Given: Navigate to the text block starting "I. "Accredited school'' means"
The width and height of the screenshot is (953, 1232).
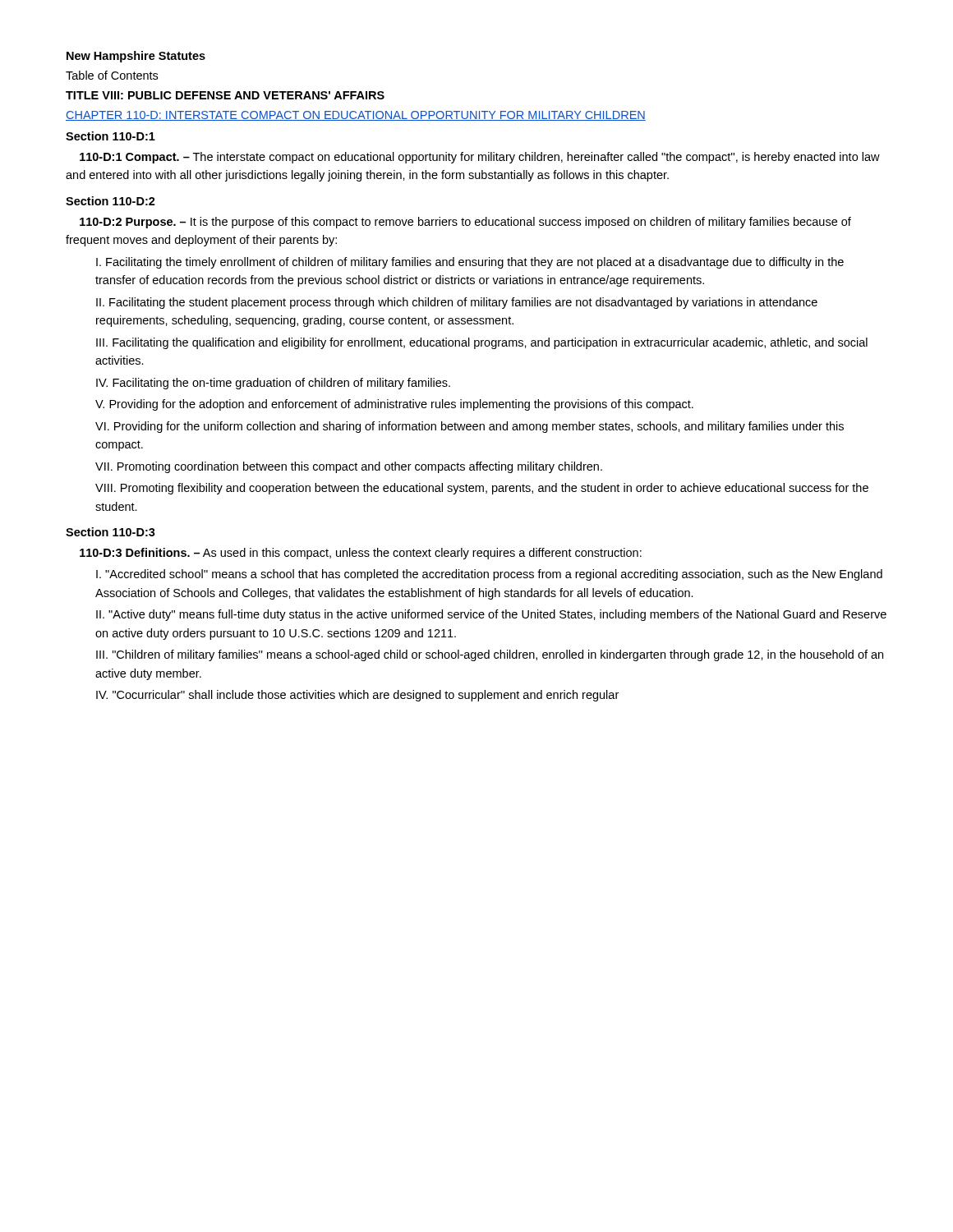Looking at the screenshot, I should coord(489,584).
